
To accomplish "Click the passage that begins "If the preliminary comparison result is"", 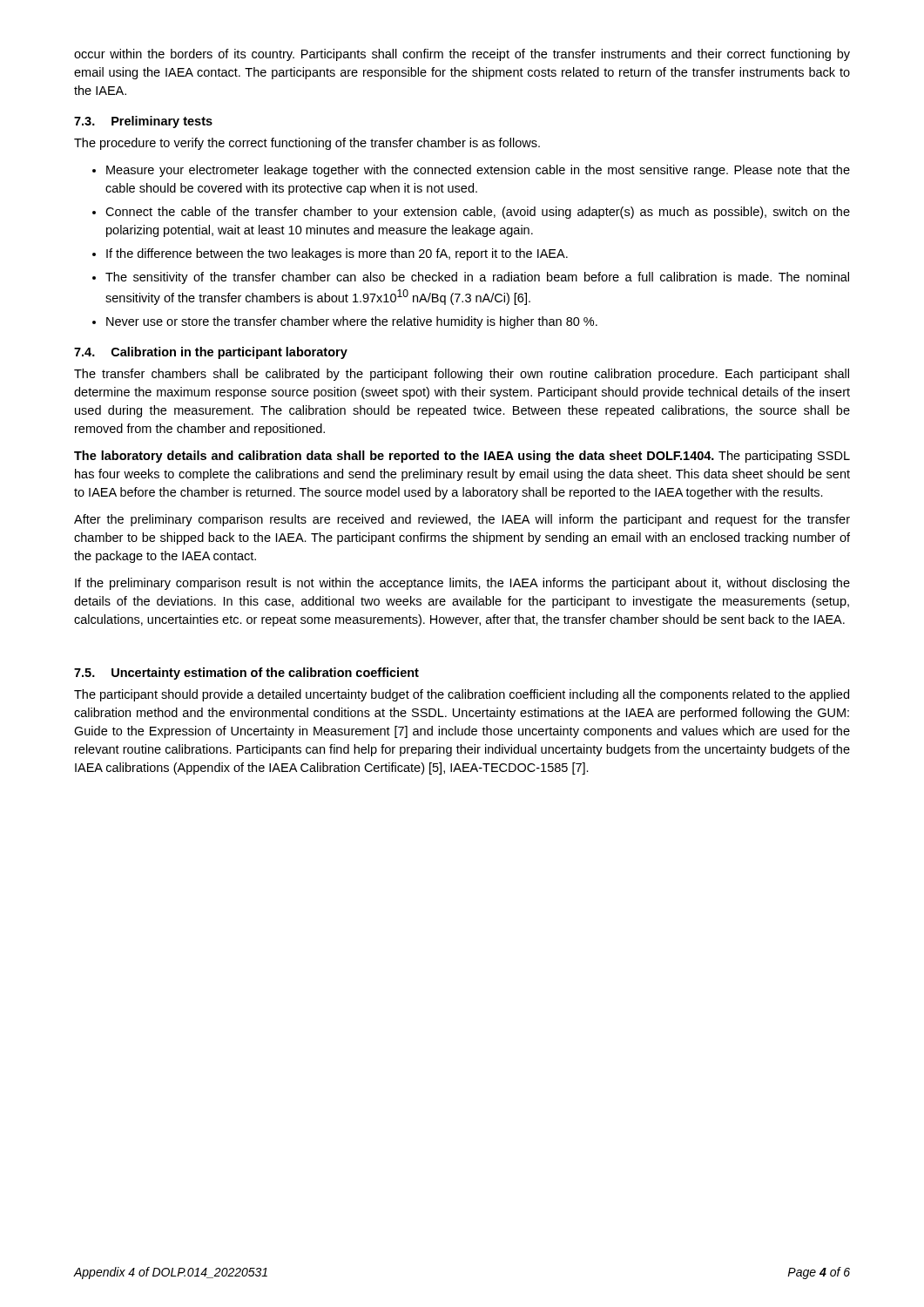I will click(x=462, y=602).
